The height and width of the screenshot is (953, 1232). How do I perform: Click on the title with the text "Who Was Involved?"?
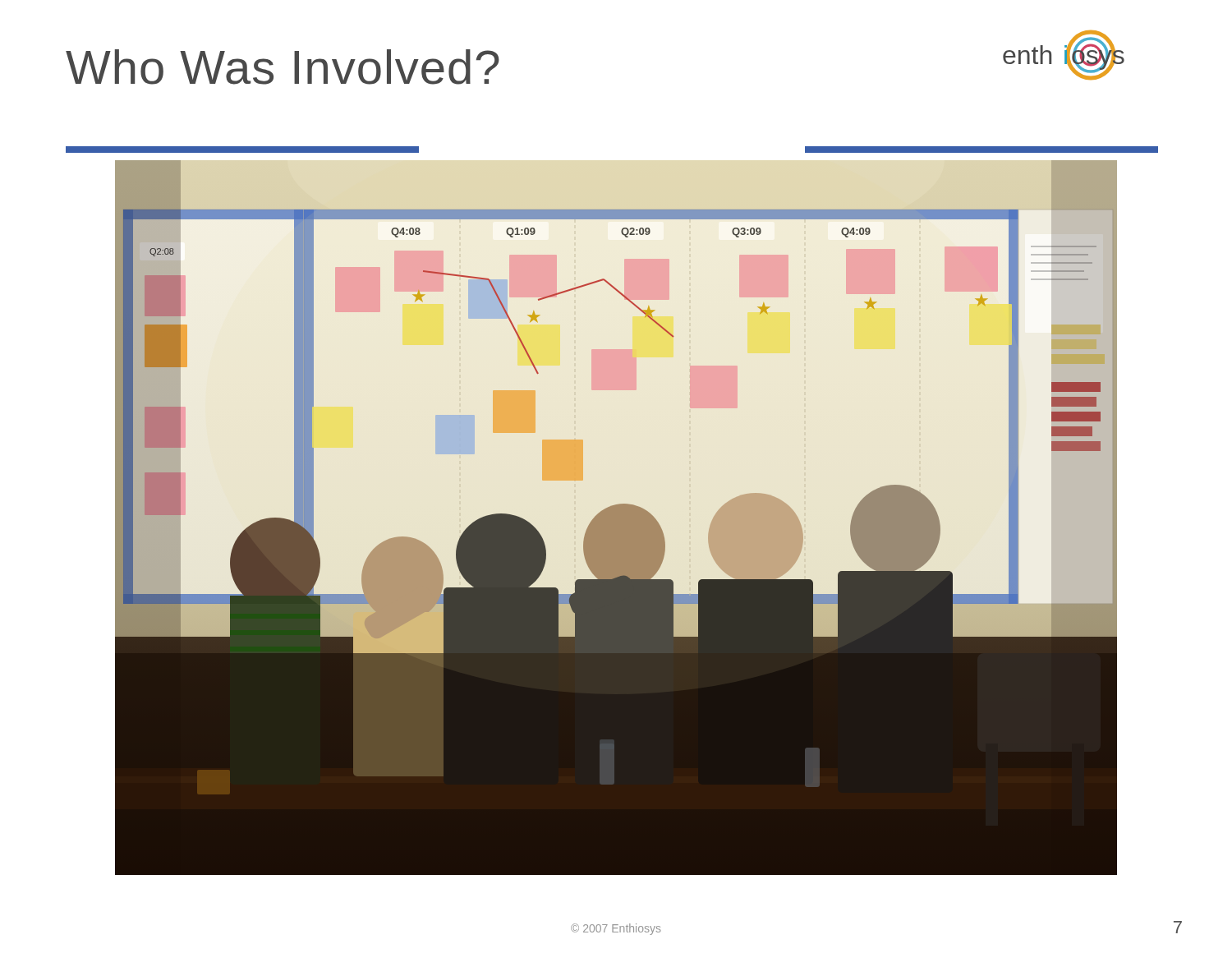pyautogui.click(x=284, y=67)
